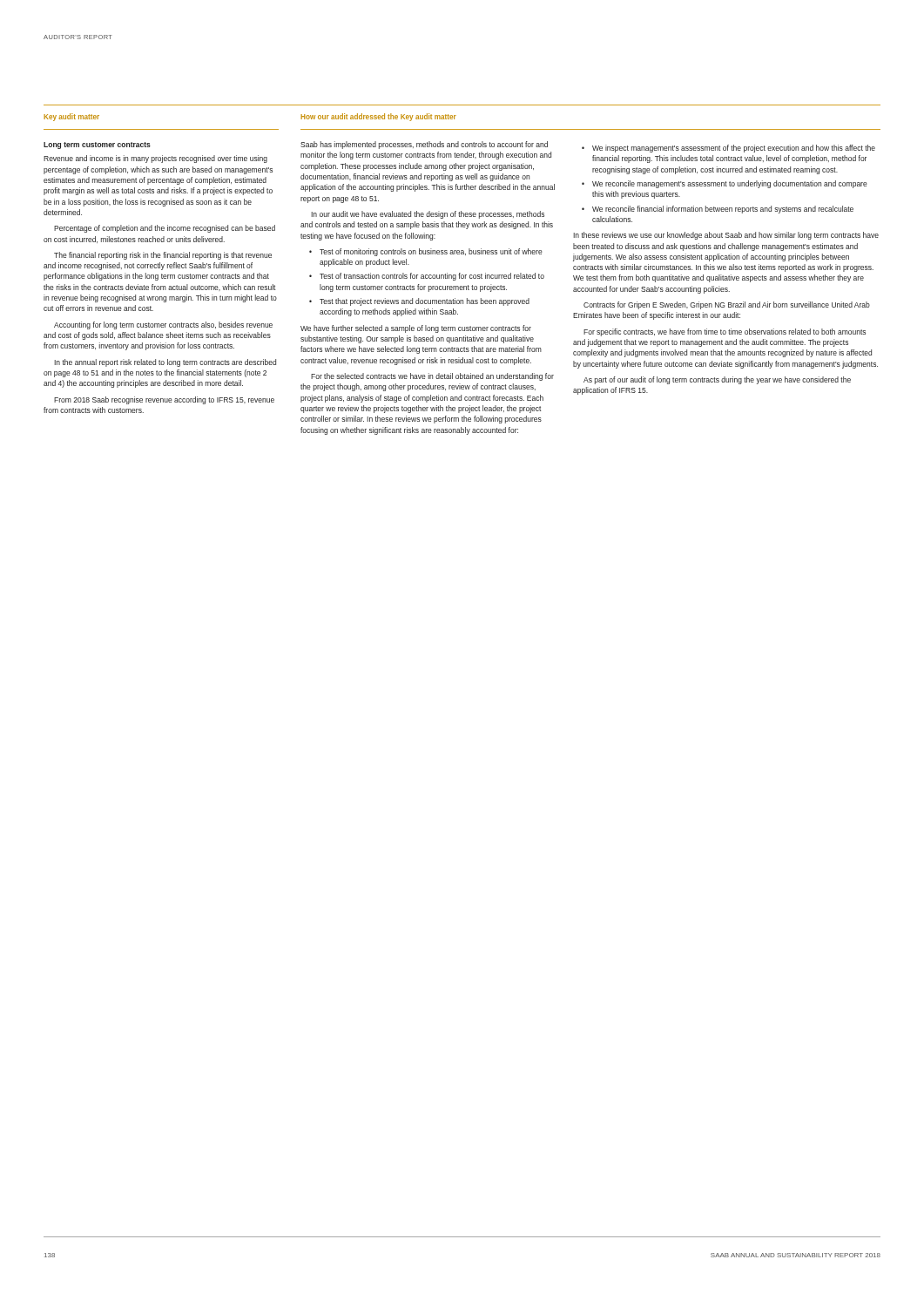The height and width of the screenshot is (1307, 924).
Task: Select the list item that reads "We reconcile financial information between reports and"
Action: click(x=723, y=214)
